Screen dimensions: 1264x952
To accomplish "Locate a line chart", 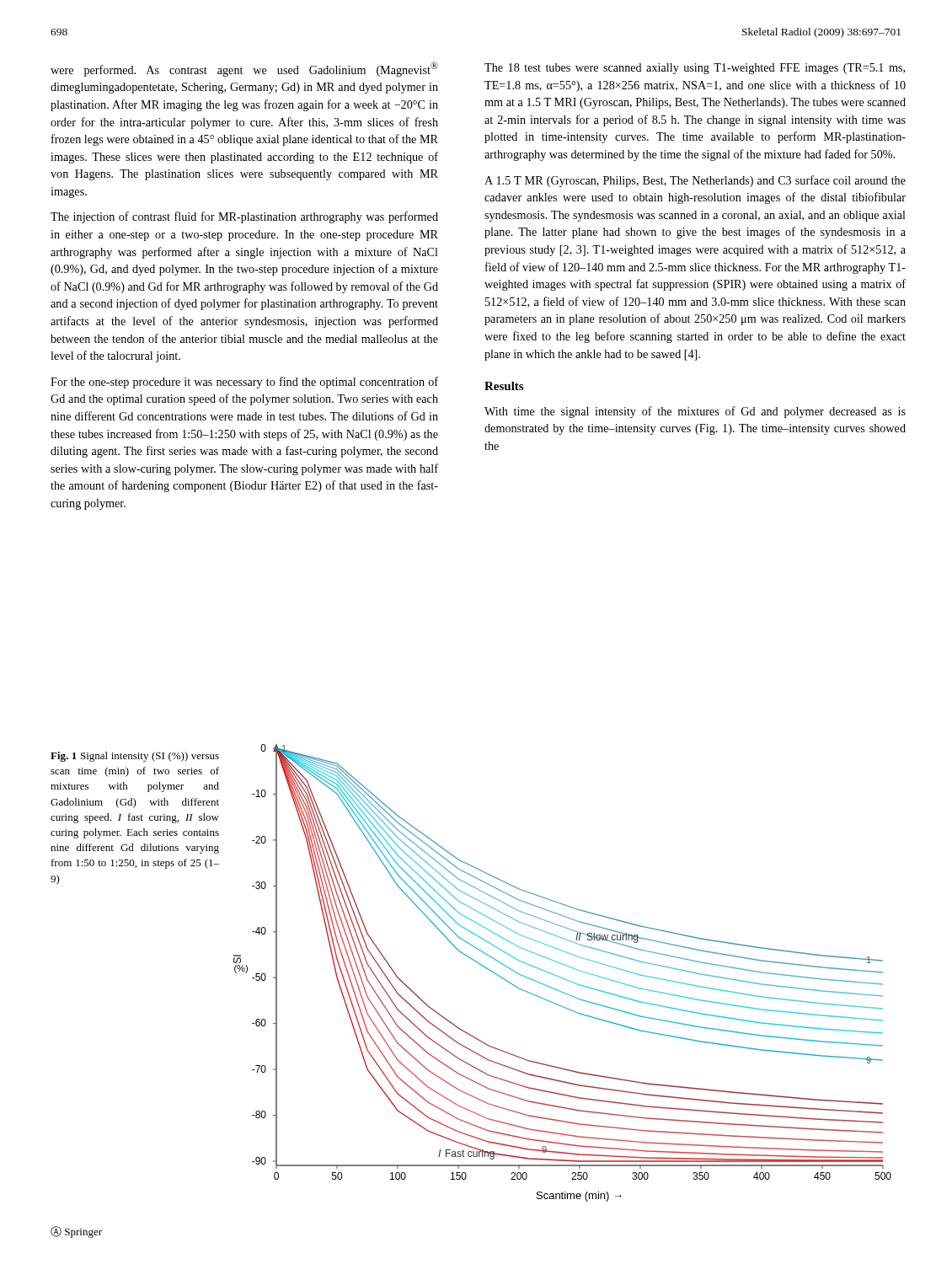I will click(x=563, y=978).
